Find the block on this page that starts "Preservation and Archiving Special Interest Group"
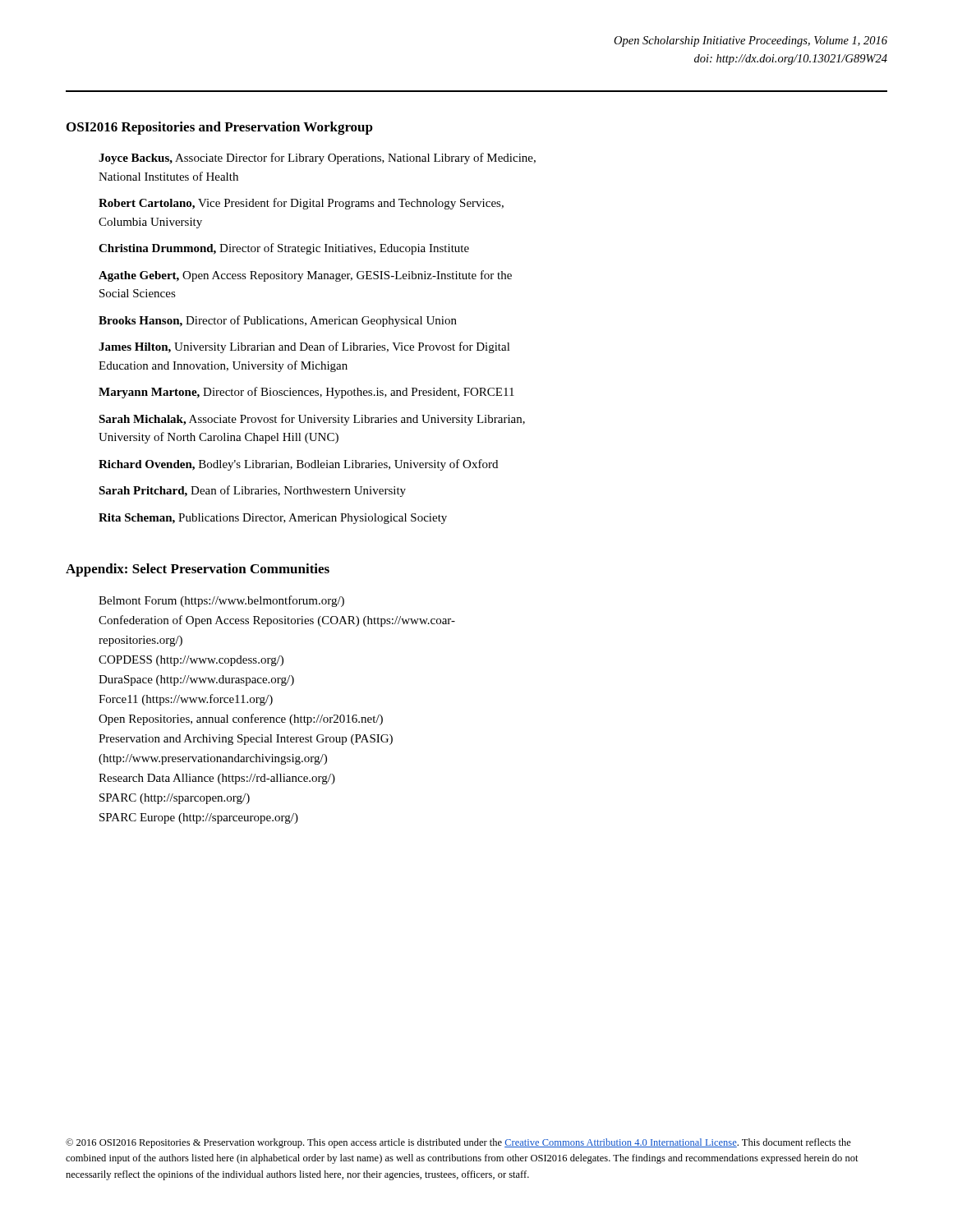Screen dimensions: 1232x953 click(246, 748)
